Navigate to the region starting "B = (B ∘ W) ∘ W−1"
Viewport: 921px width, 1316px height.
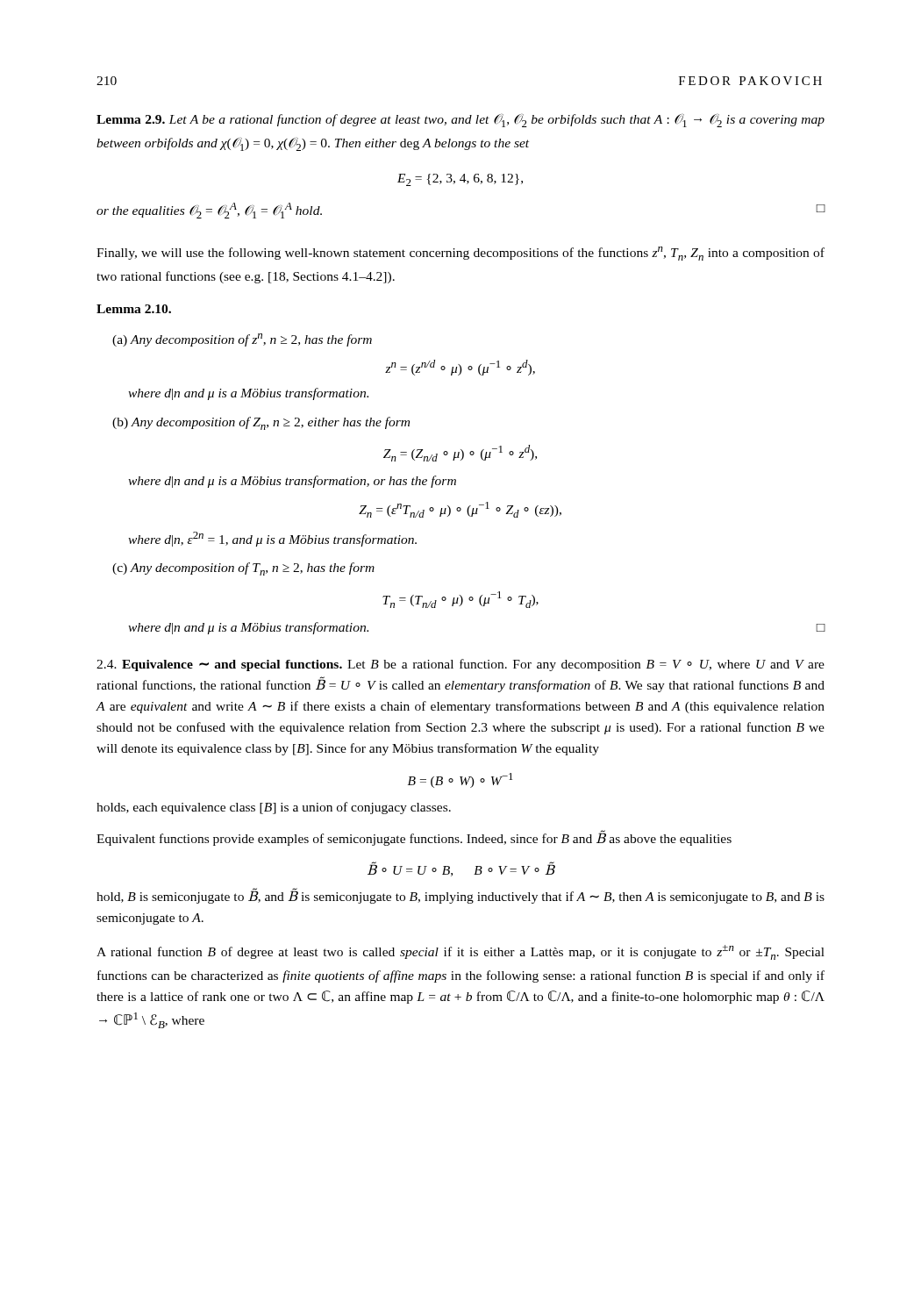[x=460, y=778]
